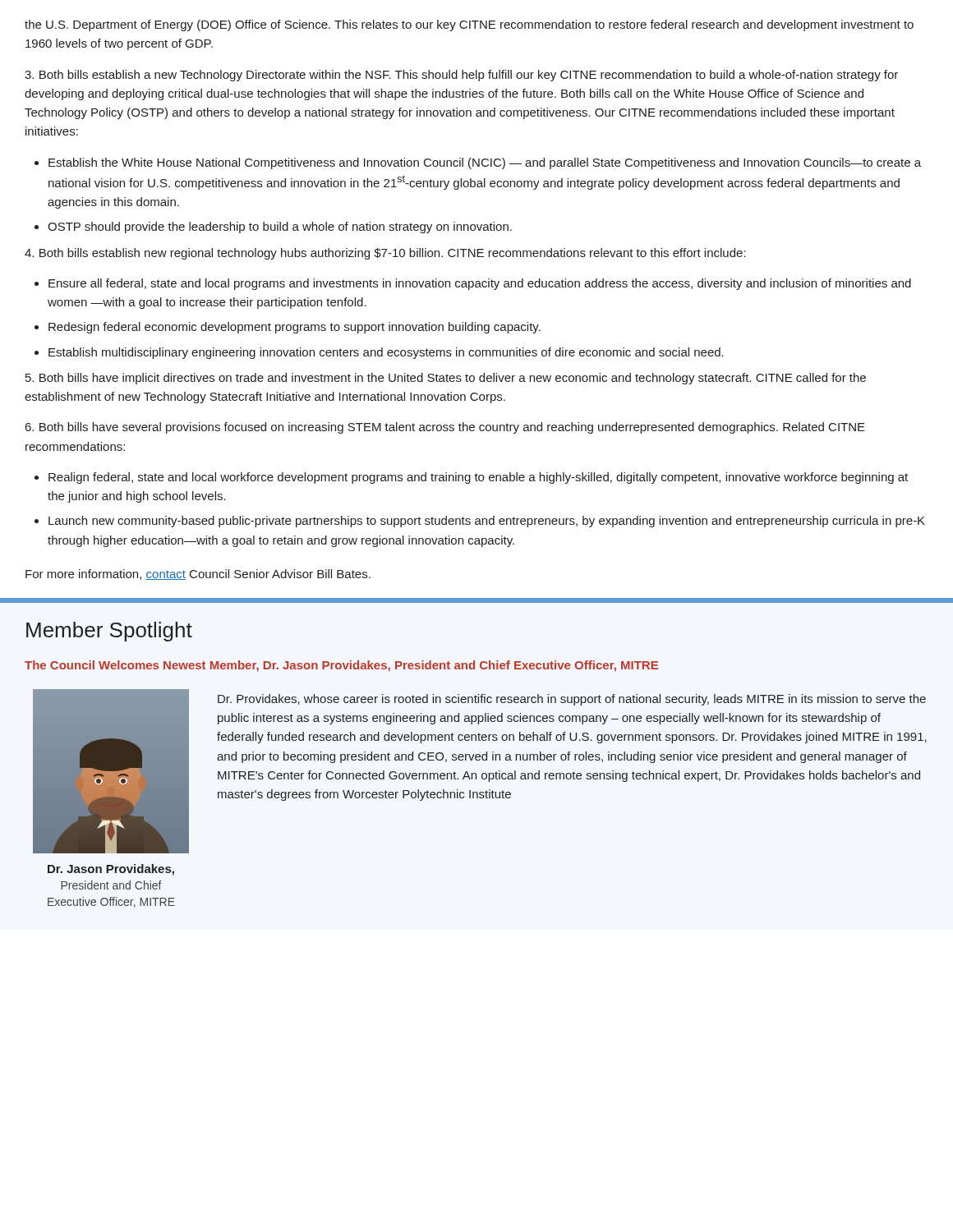Image resolution: width=953 pixels, height=1232 pixels.
Task: Find the text block with the text "Both bills have implicit directives"
Action: pyautogui.click(x=446, y=387)
